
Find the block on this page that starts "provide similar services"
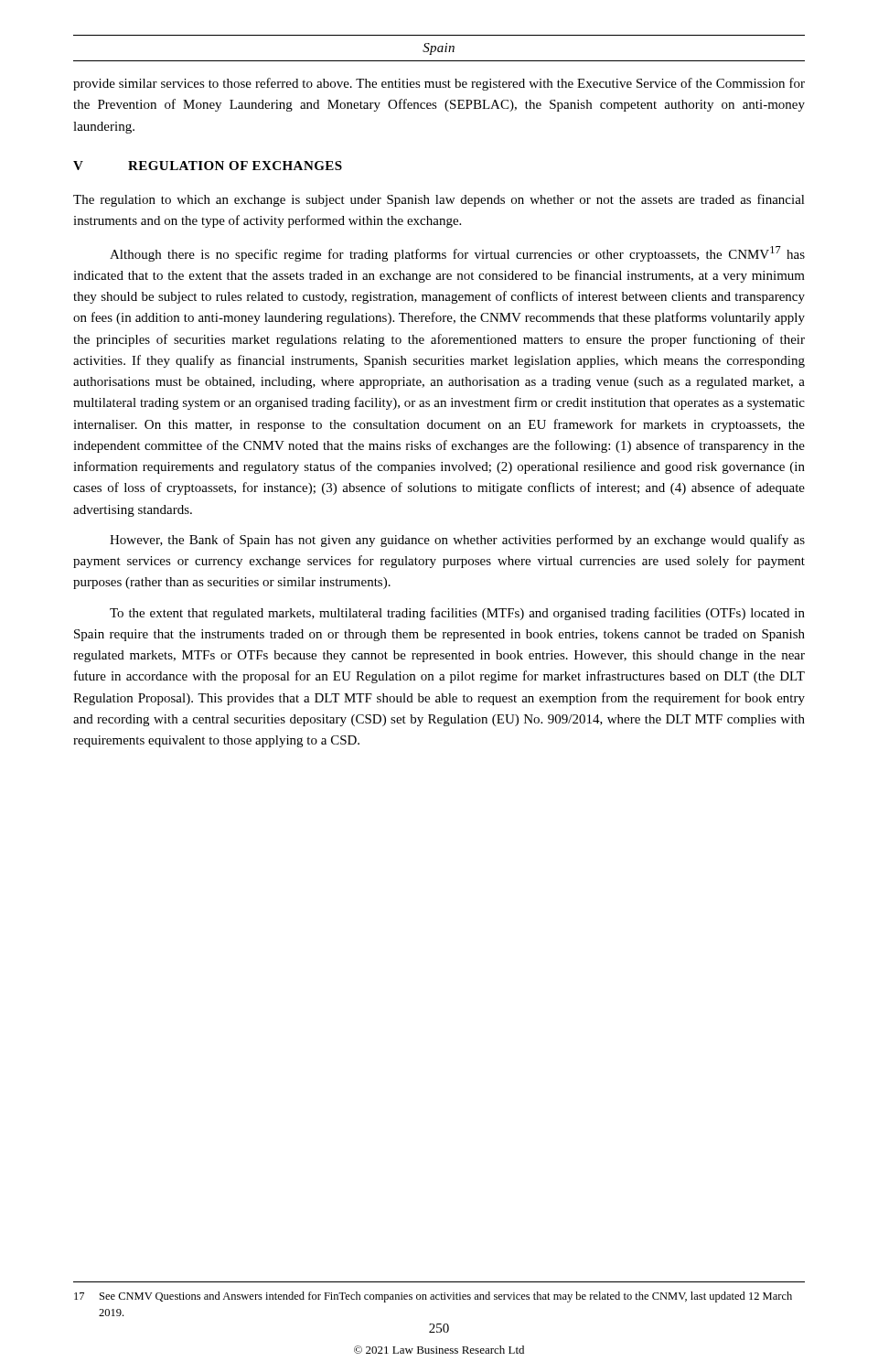(439, 104)
